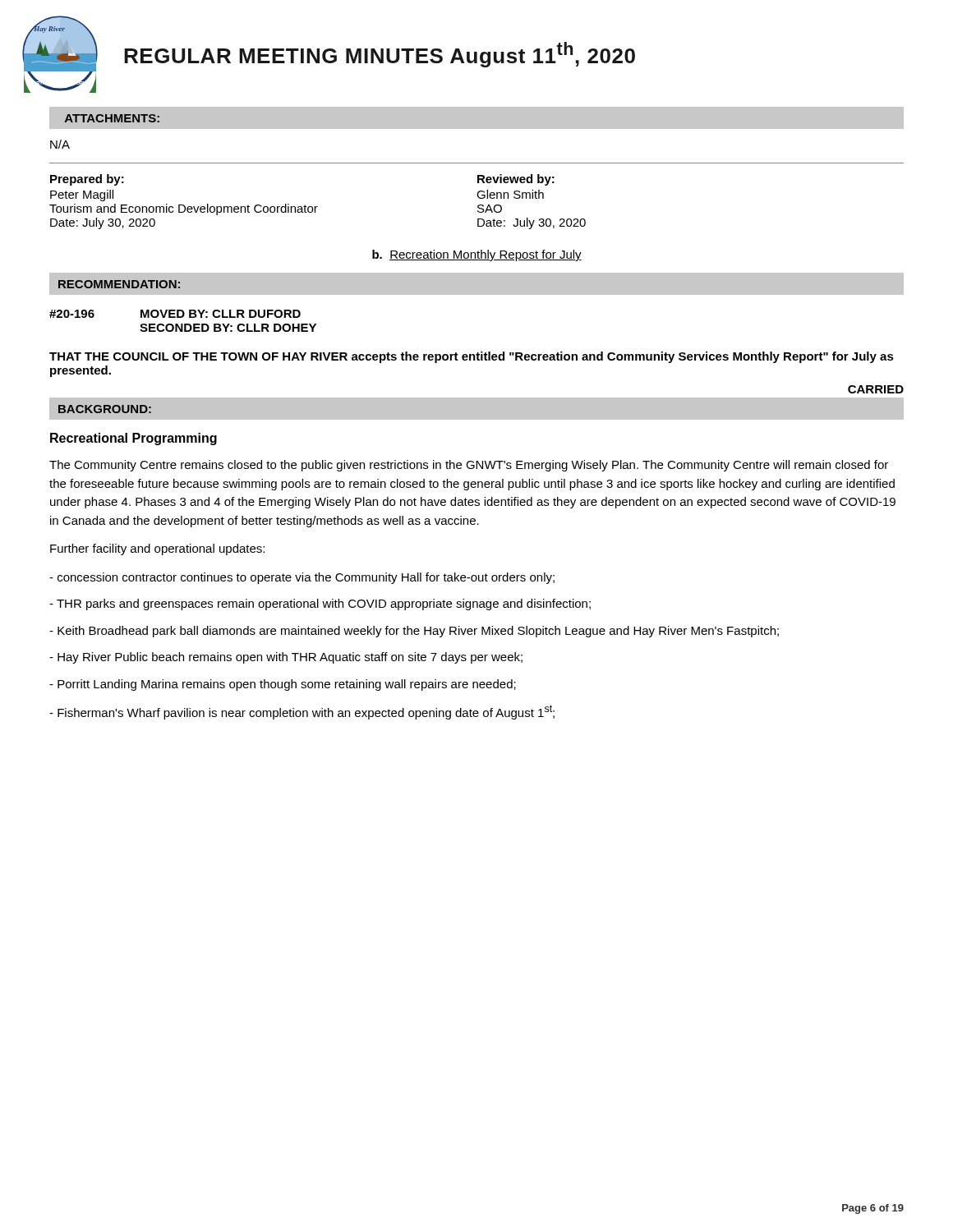Locate the text containing "Further facility and operational updates:"
This screenshot has width=953, height=1232.
pyautogui.click(x=158, y=548)
